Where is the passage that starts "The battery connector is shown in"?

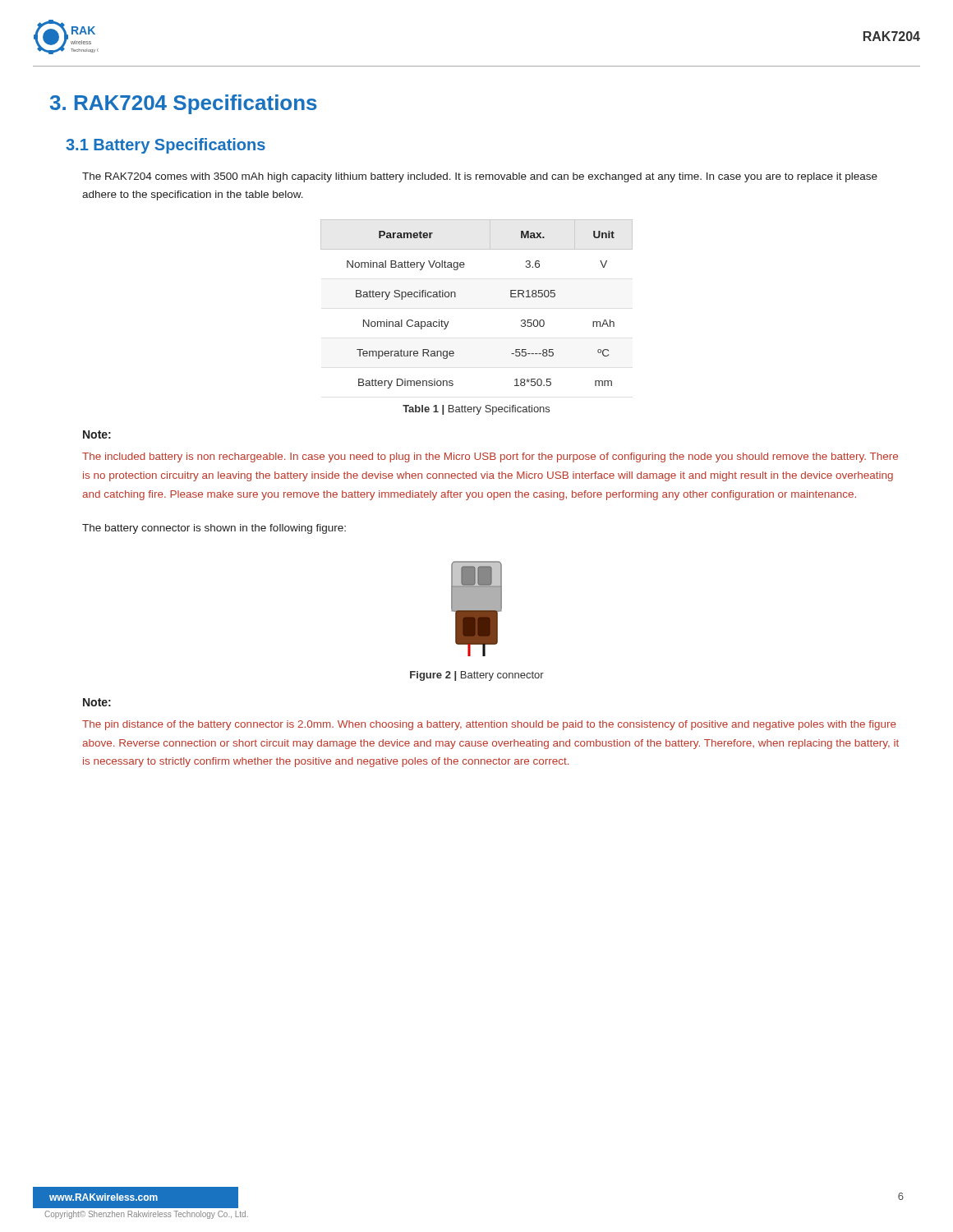(x=214, y=528)
